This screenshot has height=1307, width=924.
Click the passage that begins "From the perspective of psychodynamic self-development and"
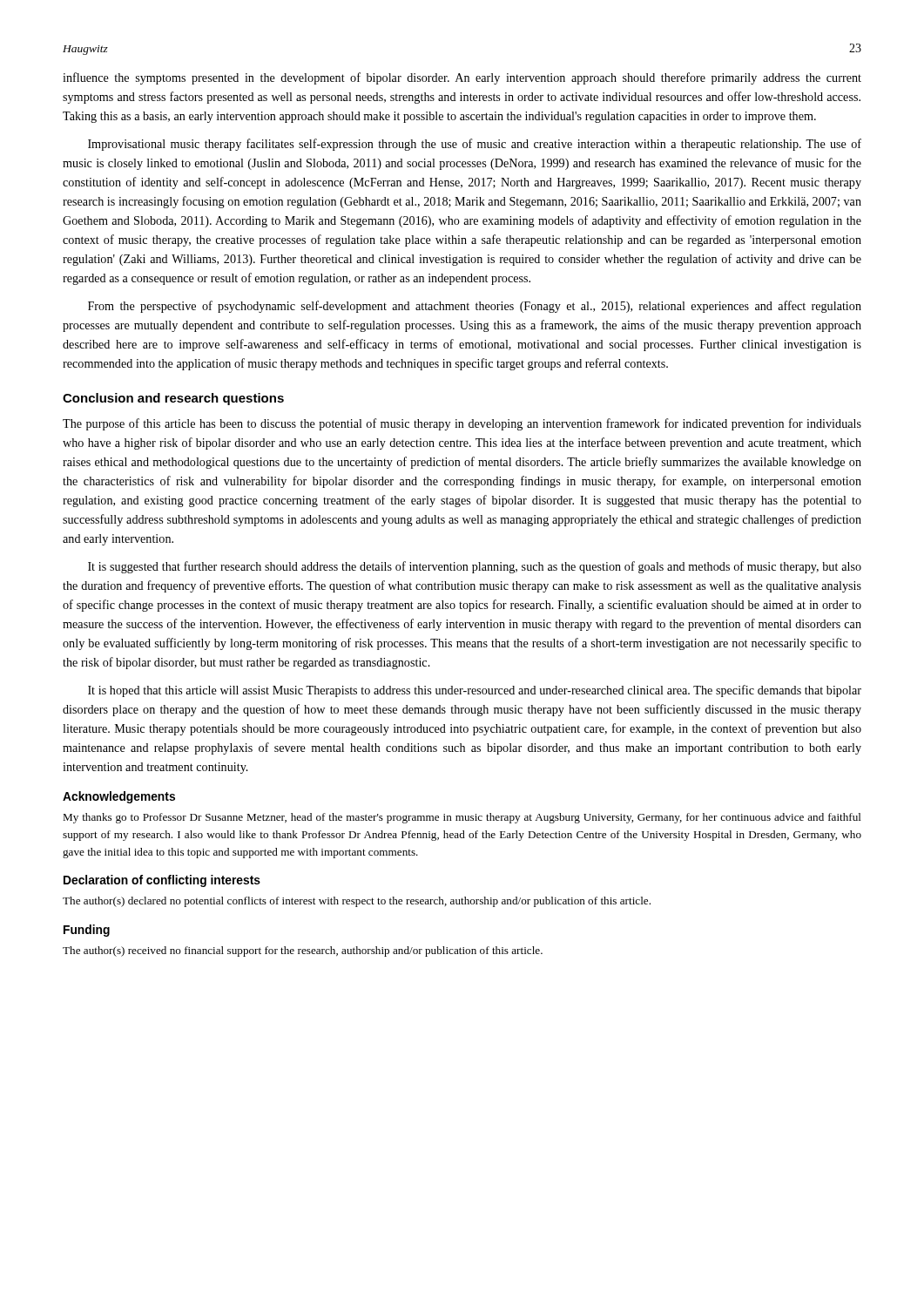point(462,335)
